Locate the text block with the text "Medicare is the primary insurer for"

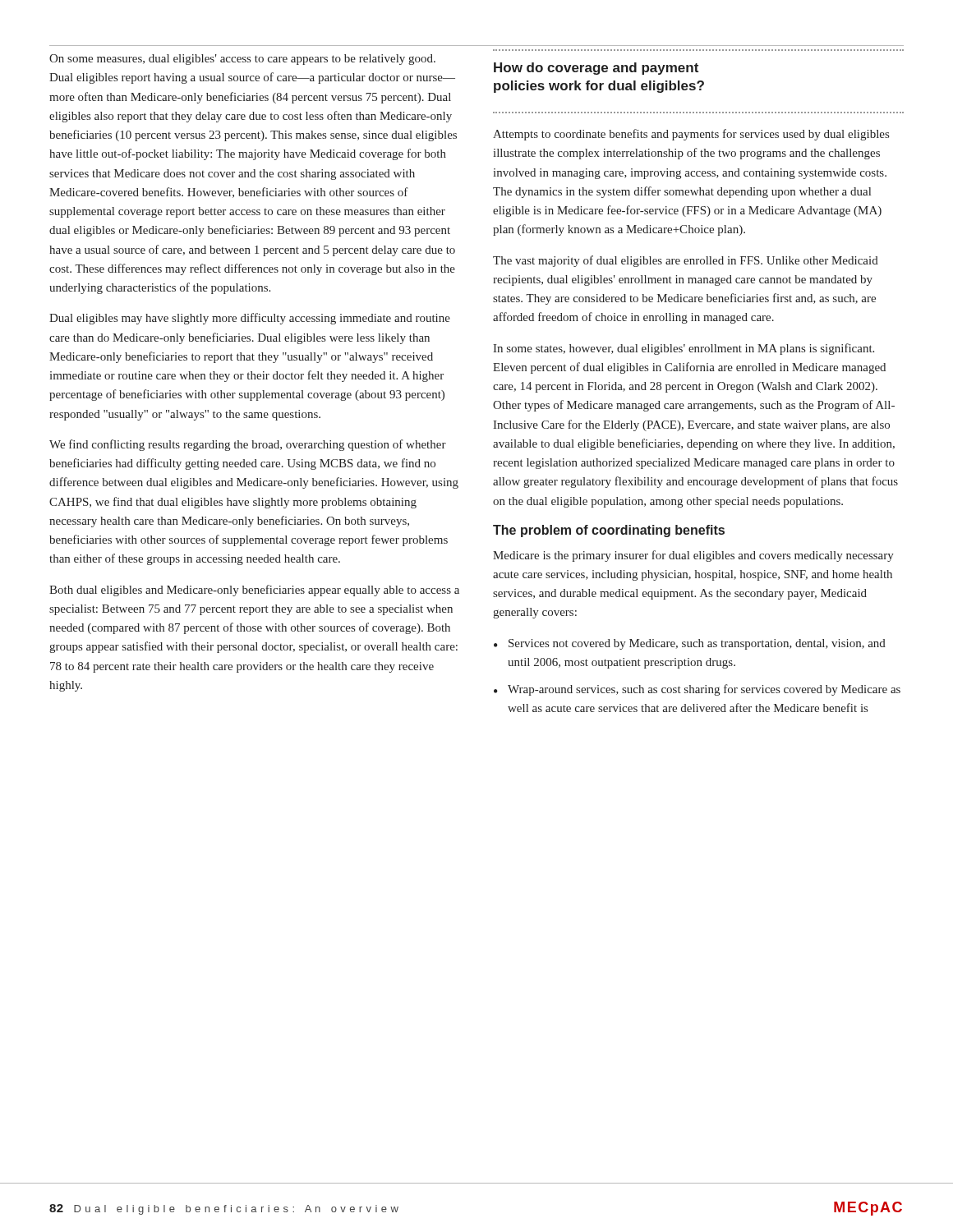pyautogui.click(x=698, y=584)
